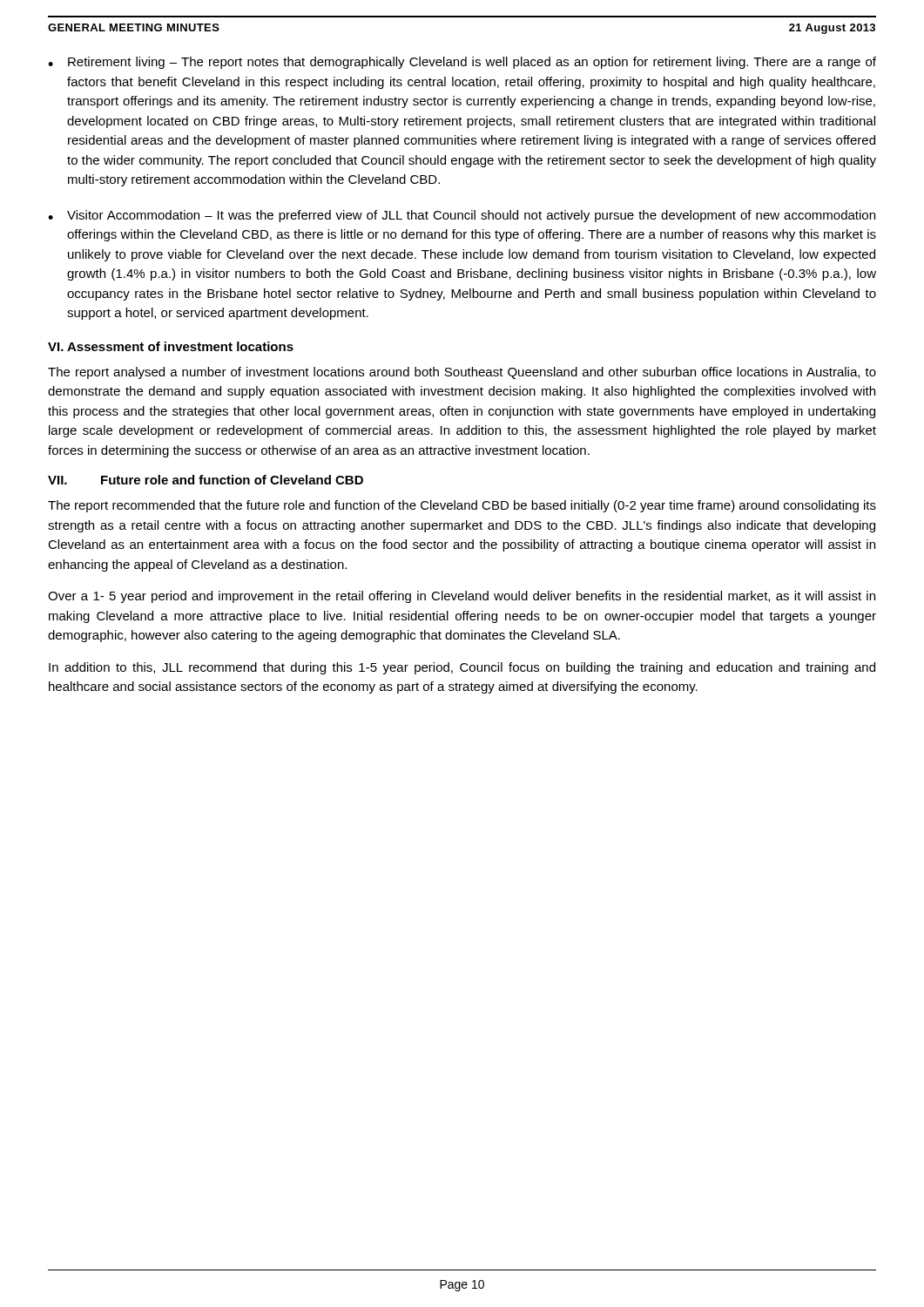Navigate to the text block starting "• Retirement living –"
This screenshot has height=1307, width=924.
(462, 121)
